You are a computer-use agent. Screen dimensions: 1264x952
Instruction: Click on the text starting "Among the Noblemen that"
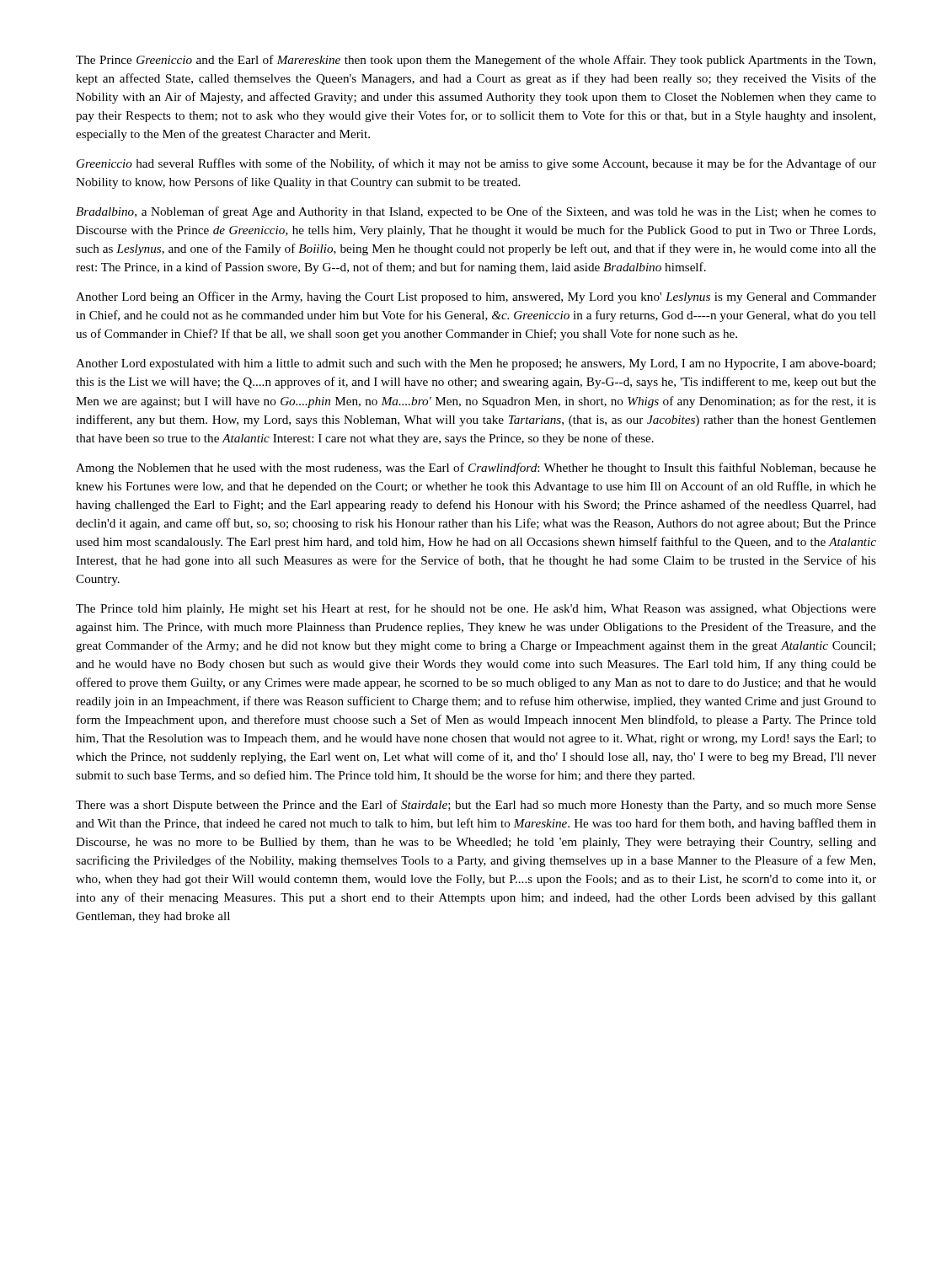476,523
